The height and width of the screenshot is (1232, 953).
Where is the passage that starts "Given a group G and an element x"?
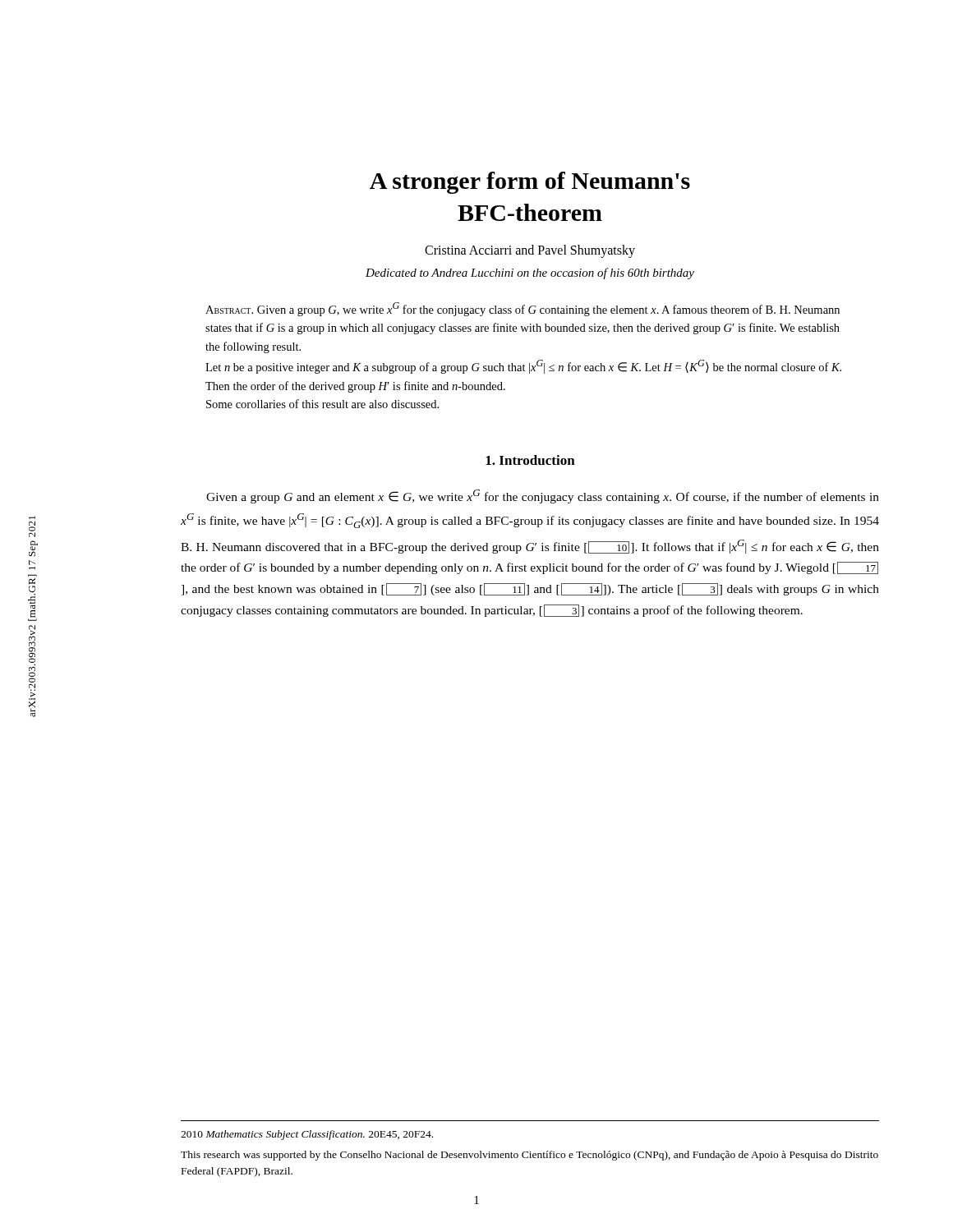530,552
